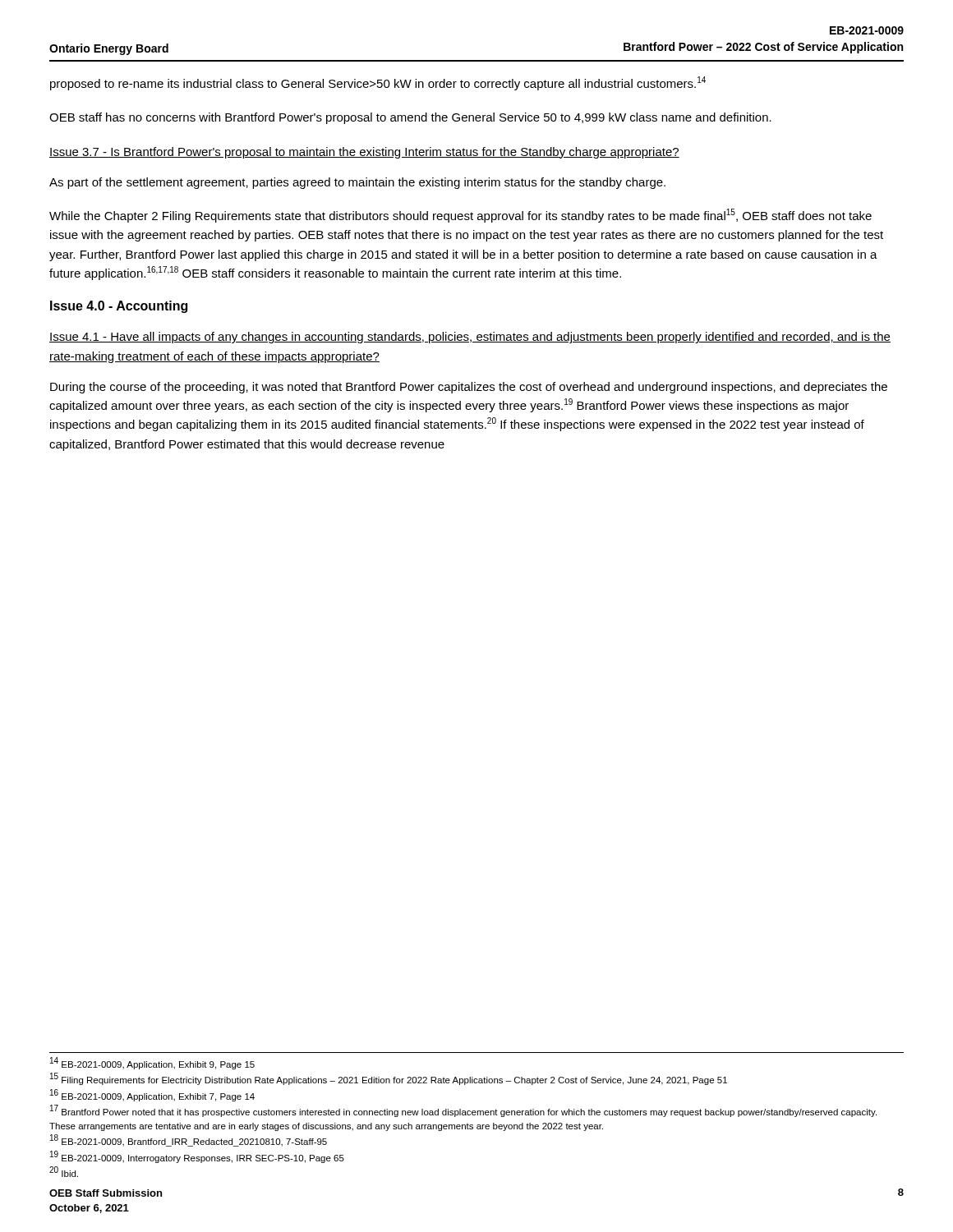Viewport: 953px width, 1232px height.
Task: Find the footnote with the text "18 EB-2021-0009, Brantford_IRR_Redacted_20210810,"
Action: pos(188,1141)
